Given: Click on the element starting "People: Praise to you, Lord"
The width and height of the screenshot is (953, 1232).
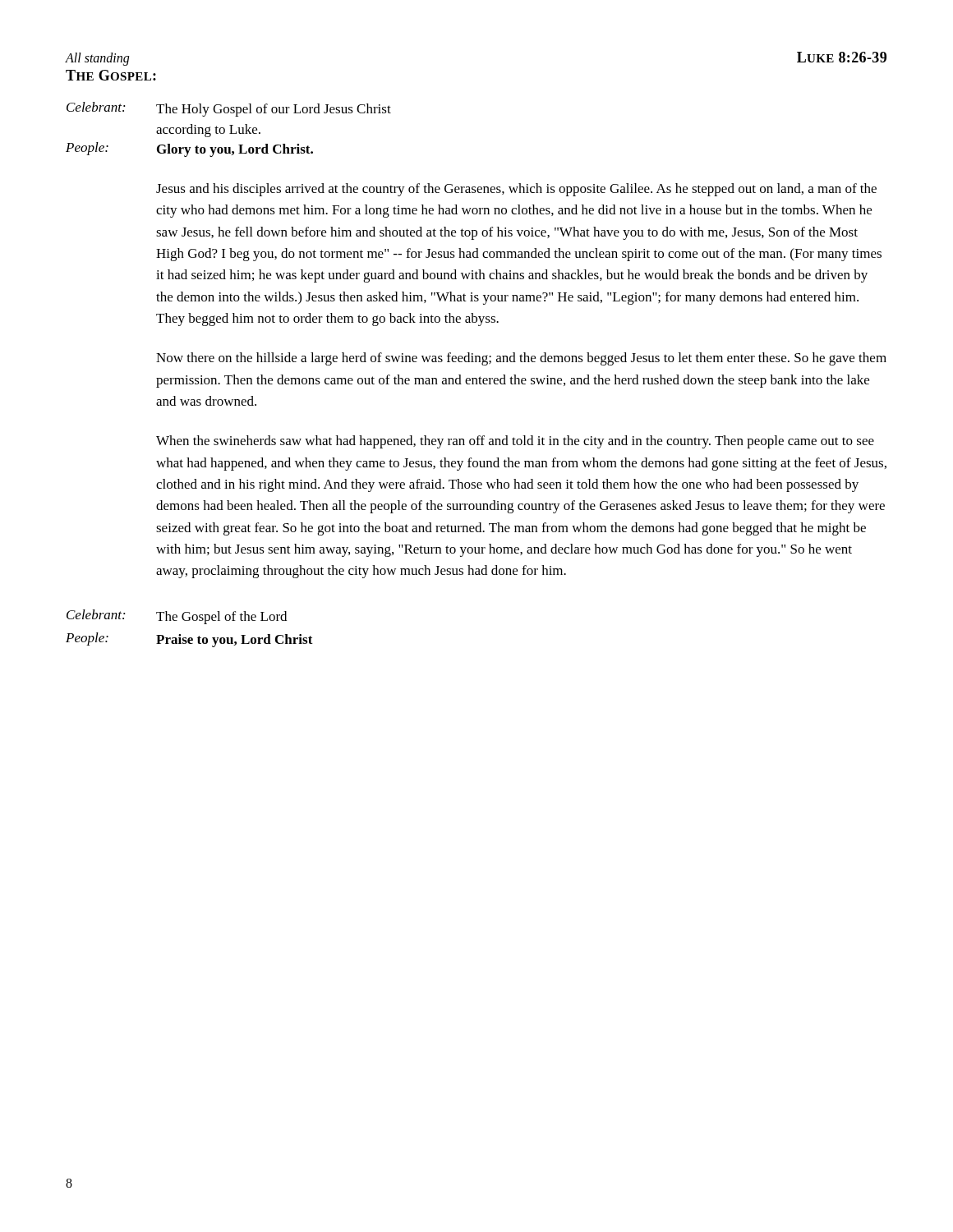Looking at the screenshot, I should tap(189, 640).
